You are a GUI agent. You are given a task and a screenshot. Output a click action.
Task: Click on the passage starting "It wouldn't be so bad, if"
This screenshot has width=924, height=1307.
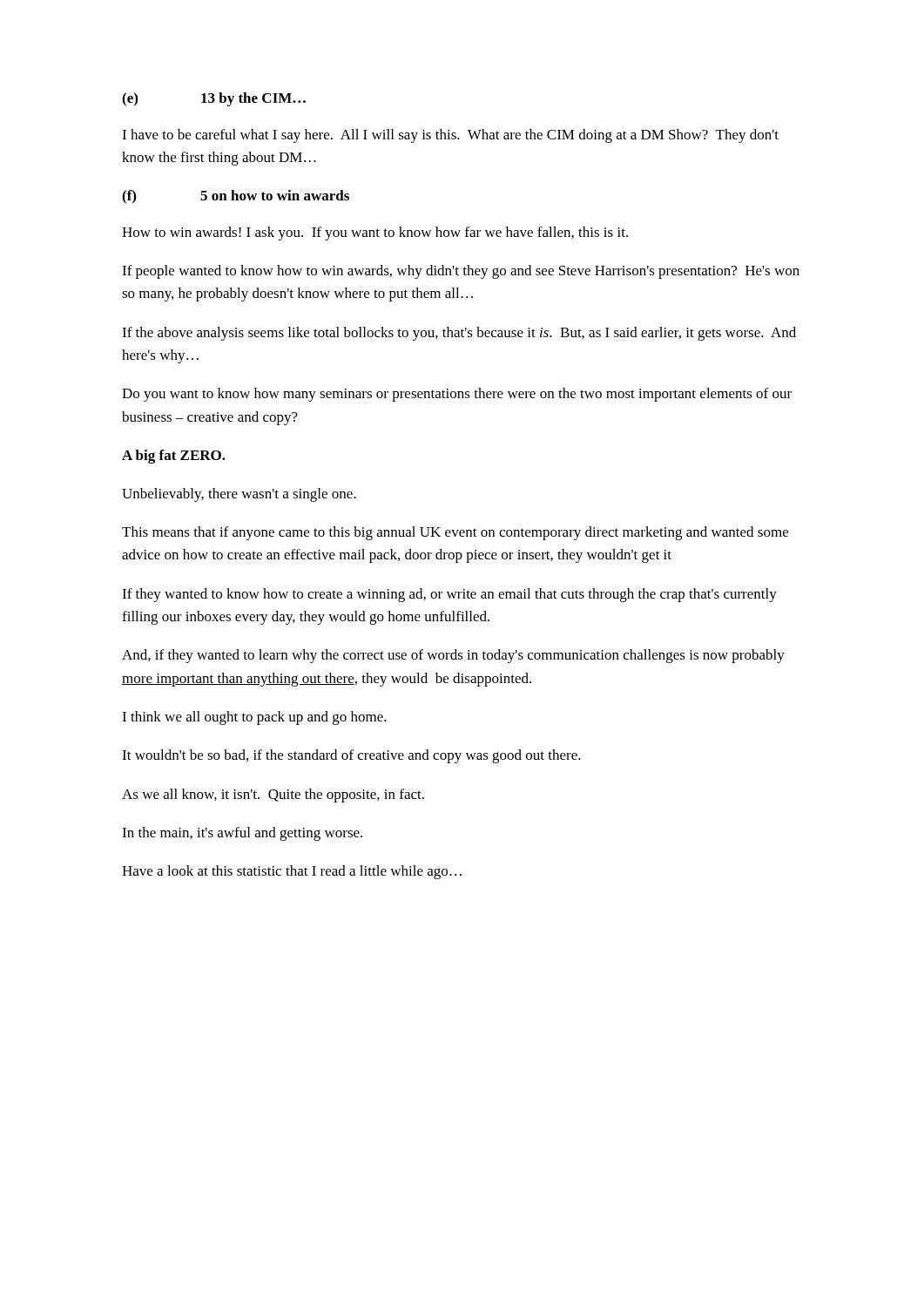[352, 755]
